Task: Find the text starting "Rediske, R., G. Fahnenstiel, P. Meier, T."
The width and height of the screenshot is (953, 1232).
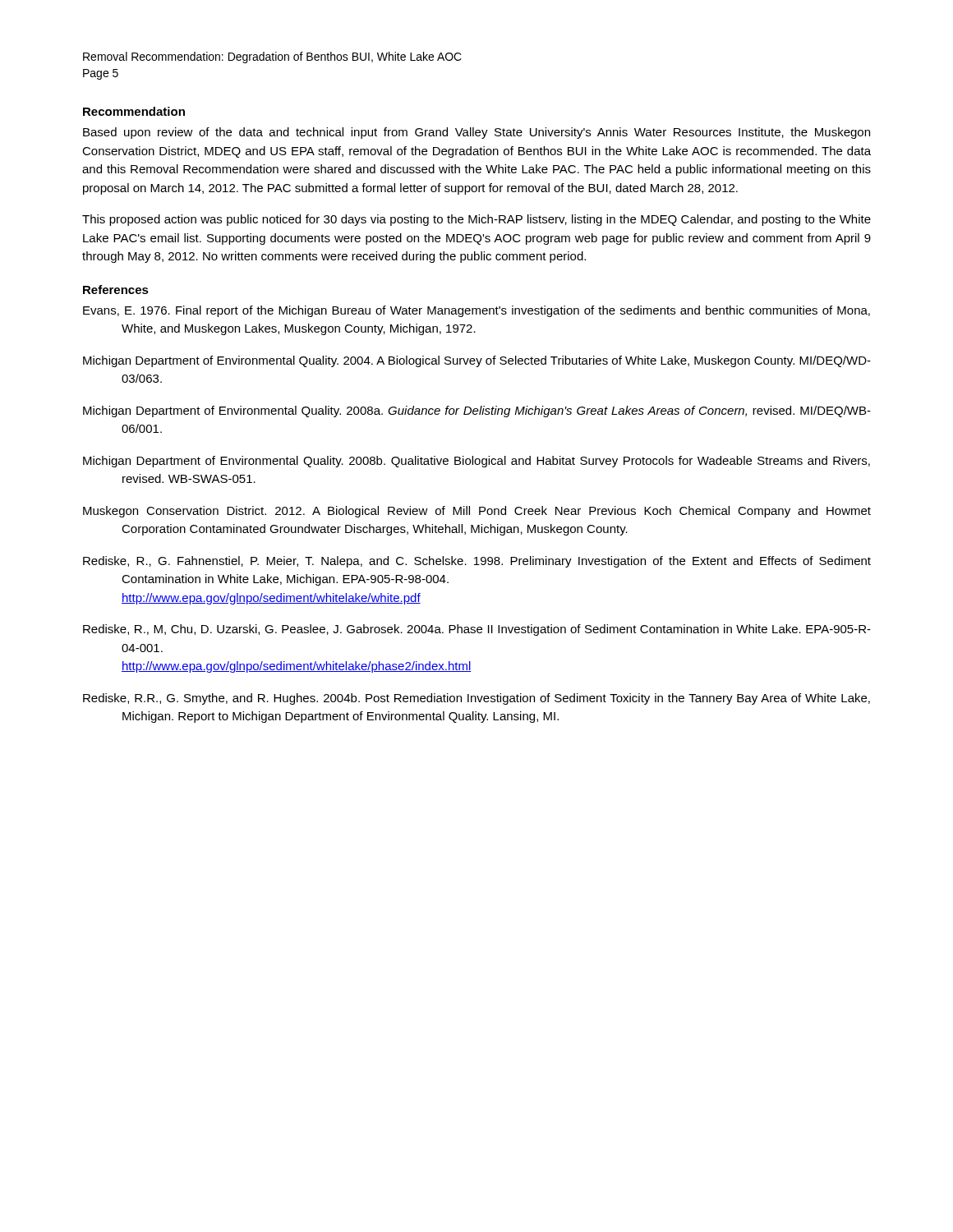Action: coord(477,562)
